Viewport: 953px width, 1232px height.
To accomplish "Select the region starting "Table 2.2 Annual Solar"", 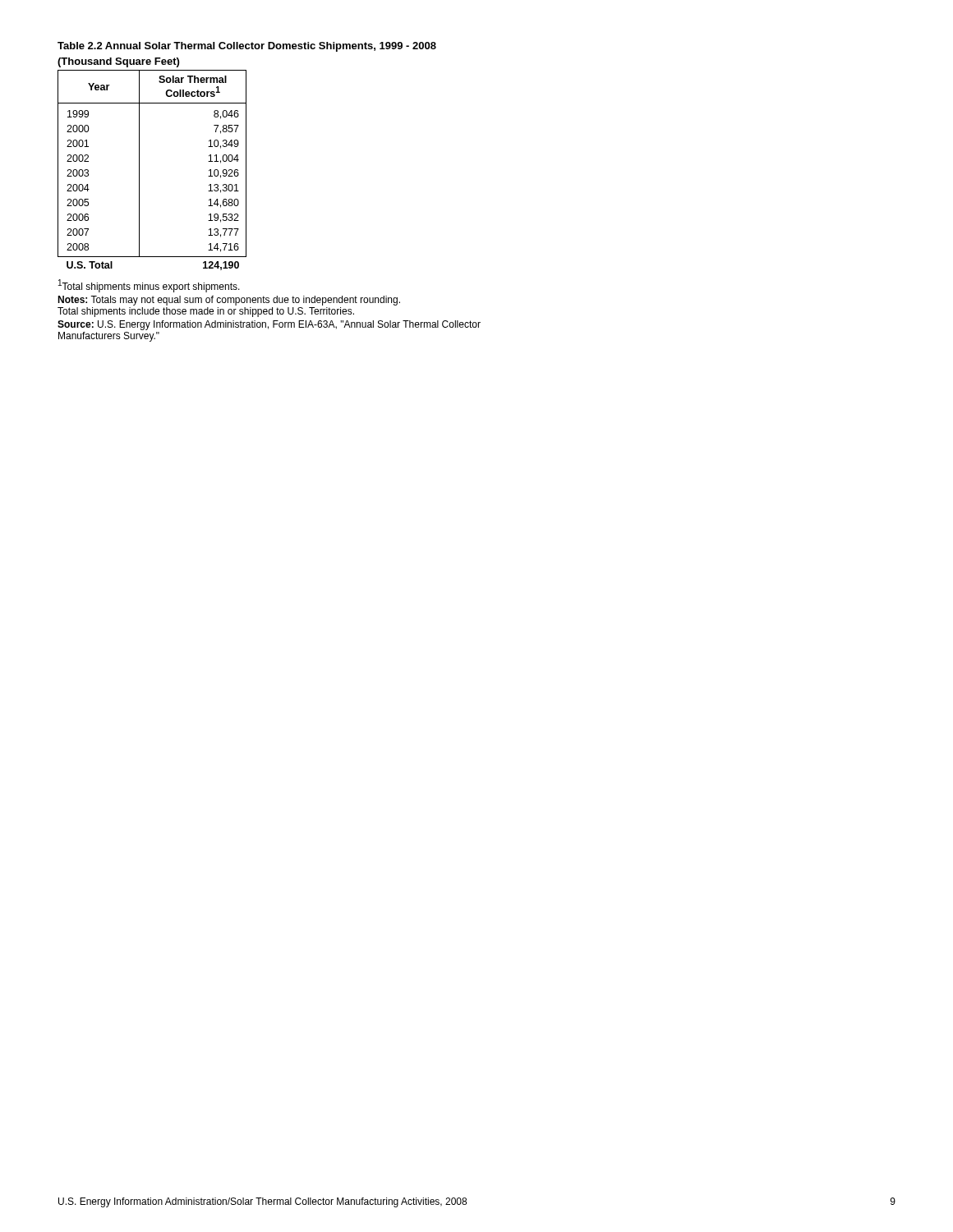I will click(x=247, y=46).
